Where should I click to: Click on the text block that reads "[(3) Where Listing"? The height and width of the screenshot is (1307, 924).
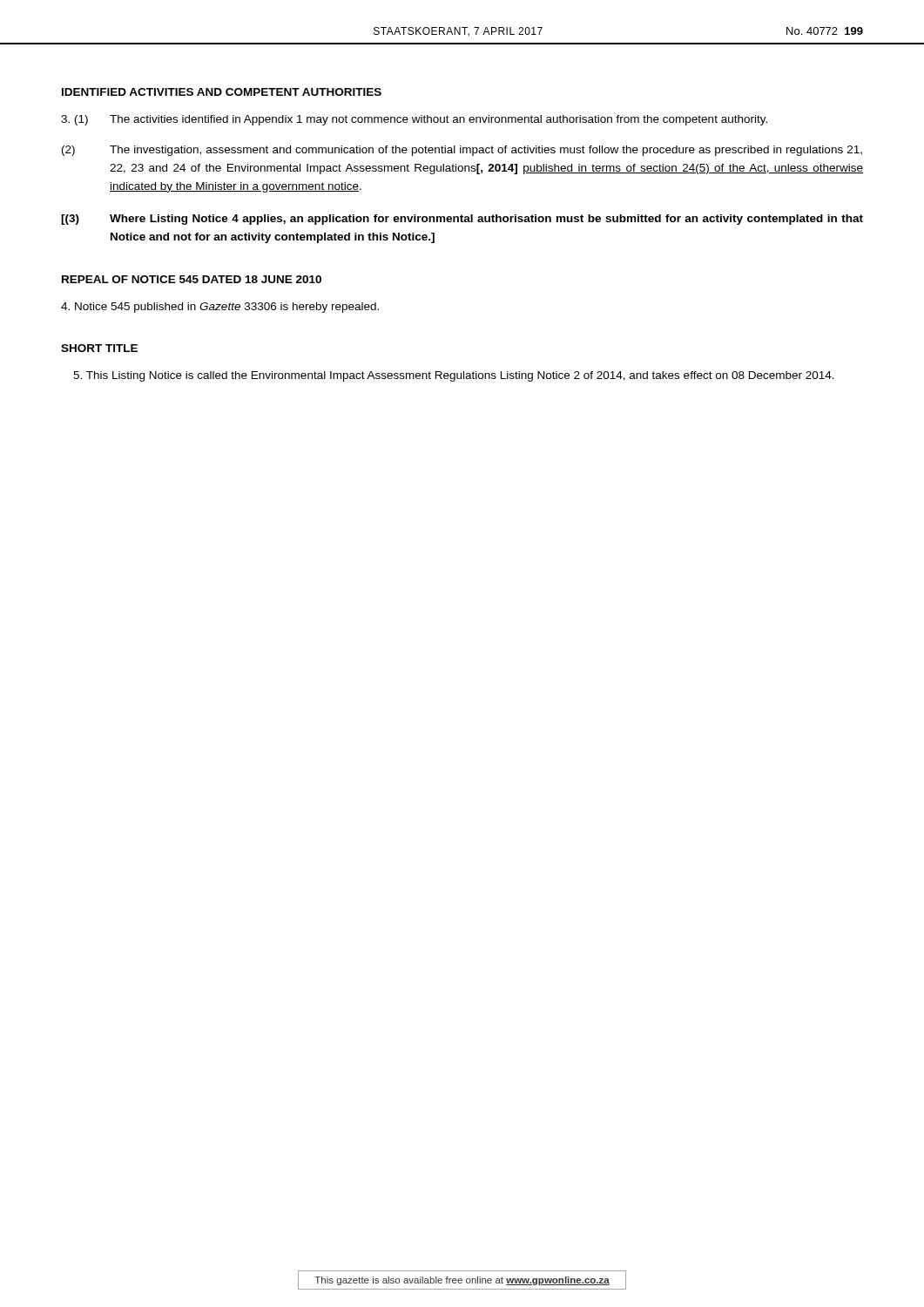pyautogui.click(x=462, y=228)
